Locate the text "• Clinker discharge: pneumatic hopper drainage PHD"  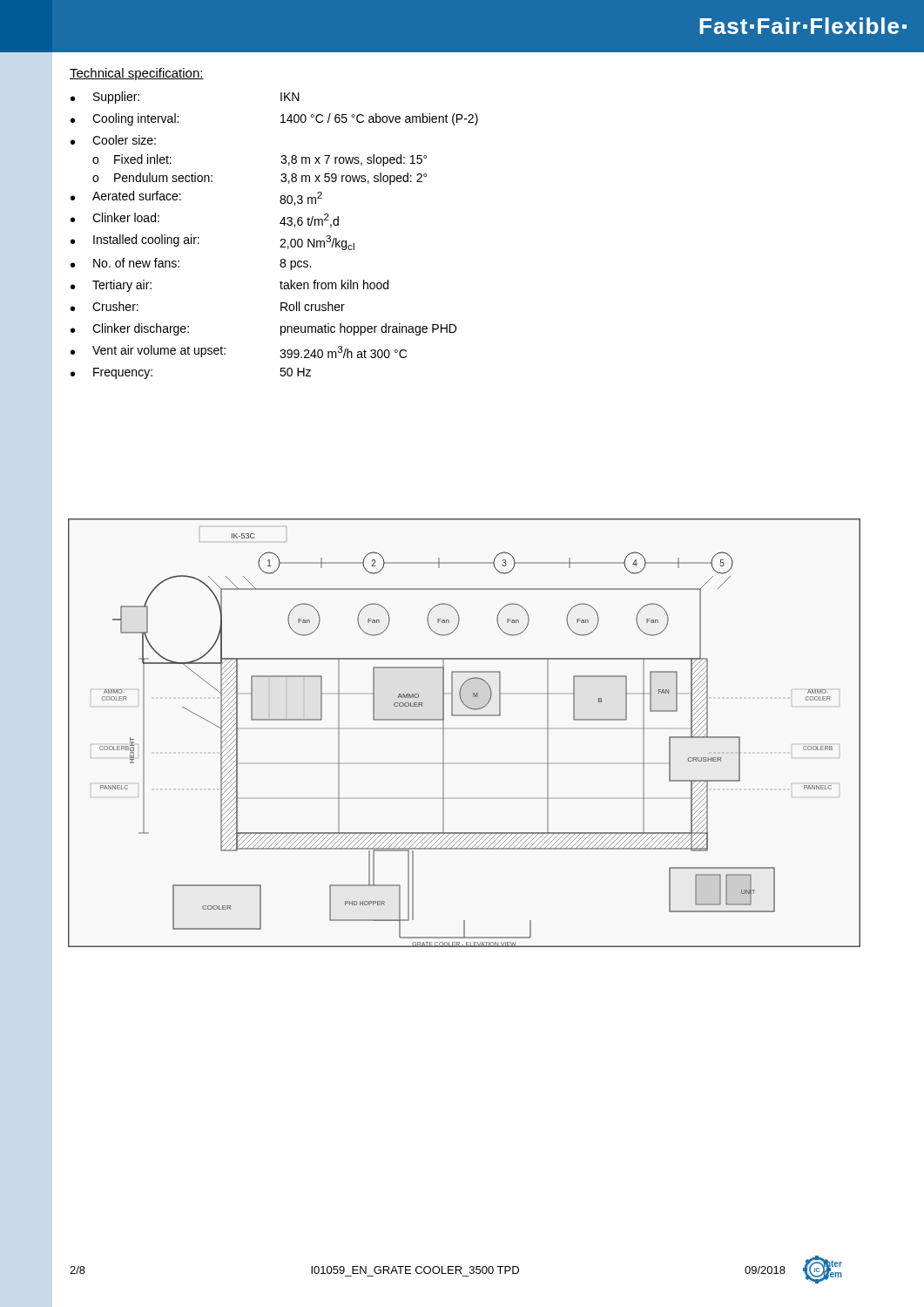click(142, 329)
